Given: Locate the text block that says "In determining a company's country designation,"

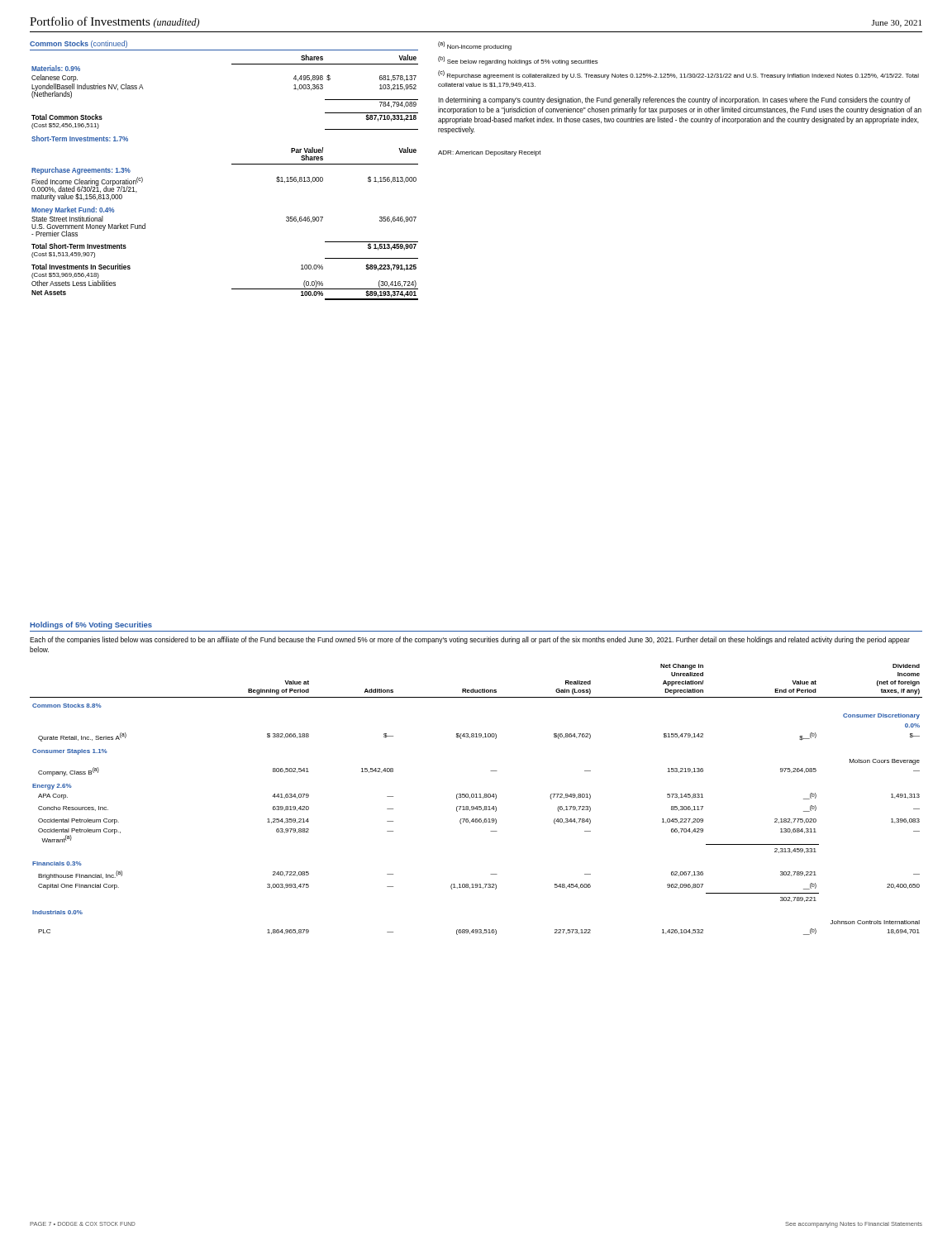Looking at the screenshot, I should click(680, 116).
